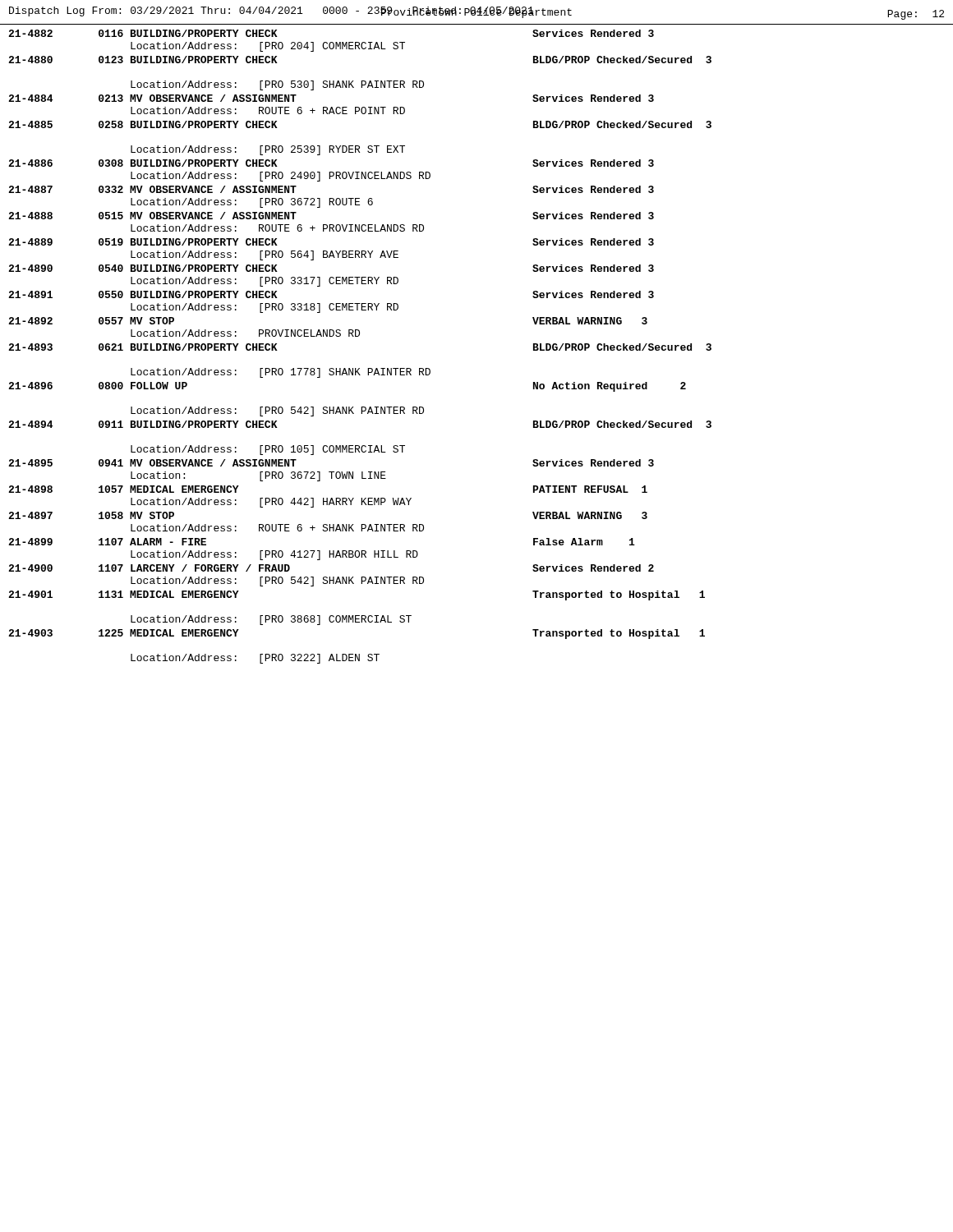This screenshot has height=1232, width=953.
Task: Navigate to the text starting "21-4899 1107 ALARM - FIRE False Alarm 1"
Action: [x=322, y=549]
